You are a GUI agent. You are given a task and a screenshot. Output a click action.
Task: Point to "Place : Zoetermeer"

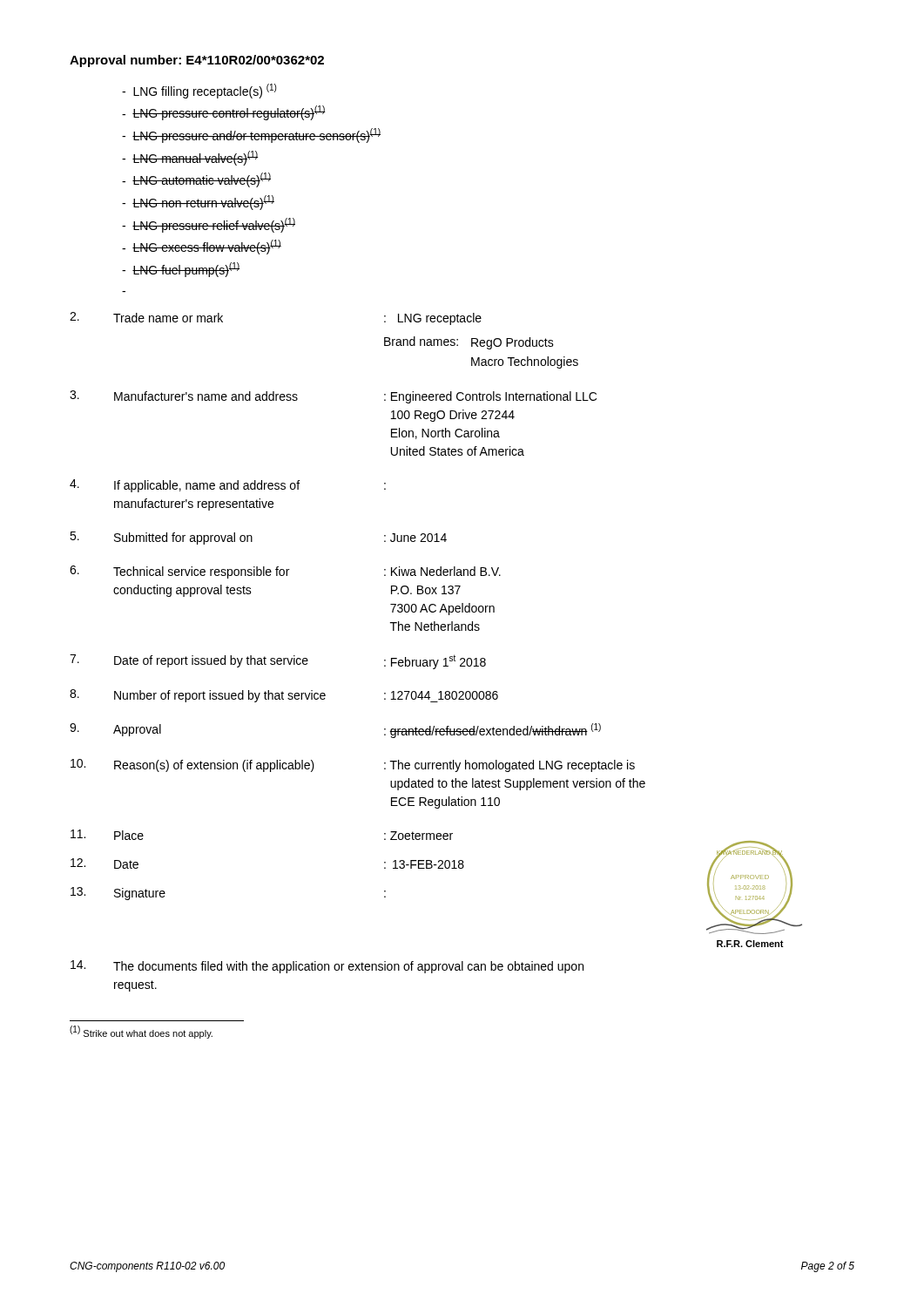pyautogui.click(x=129, y=834)
